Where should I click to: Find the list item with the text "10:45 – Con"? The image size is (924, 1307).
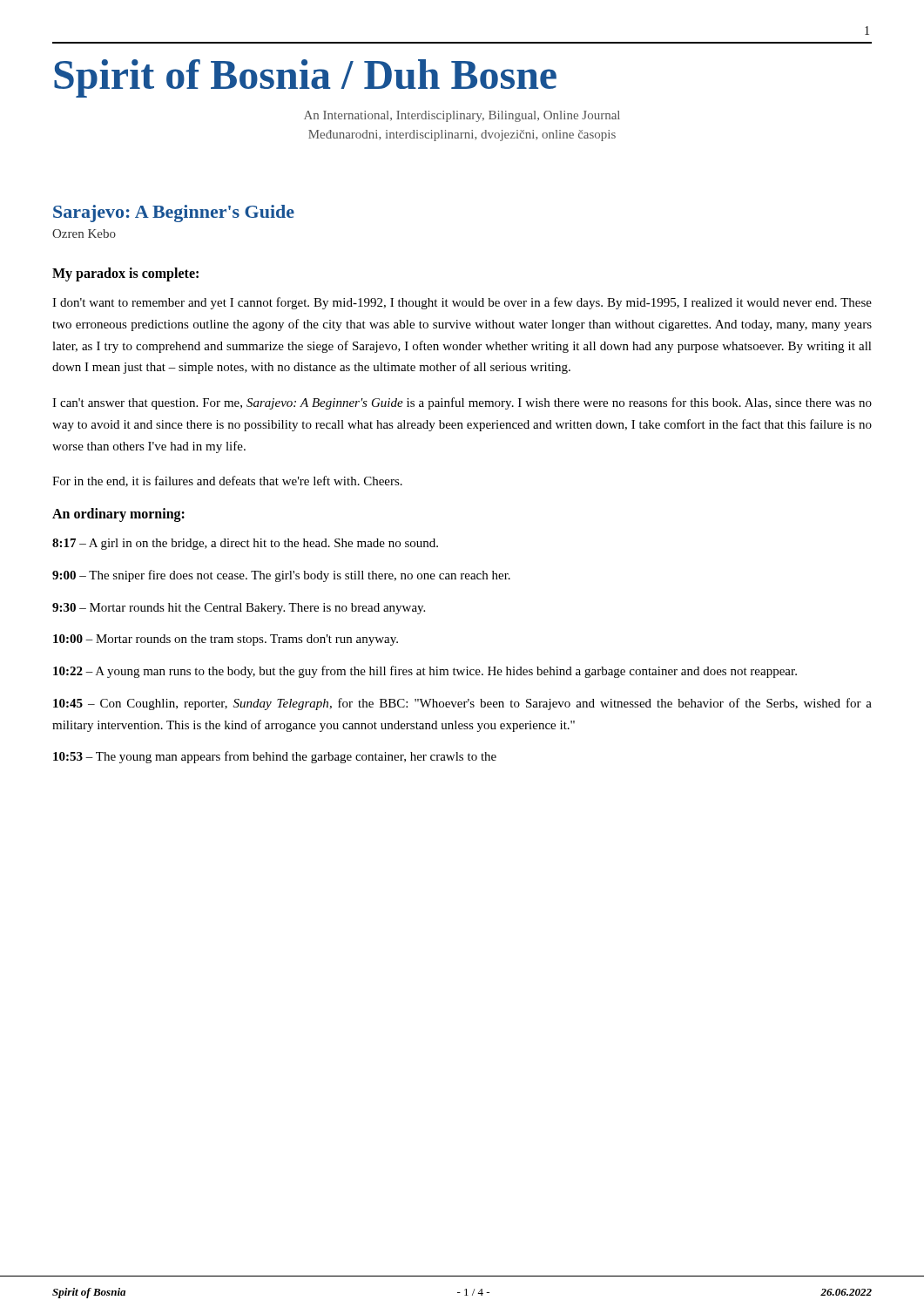[462, 714]
